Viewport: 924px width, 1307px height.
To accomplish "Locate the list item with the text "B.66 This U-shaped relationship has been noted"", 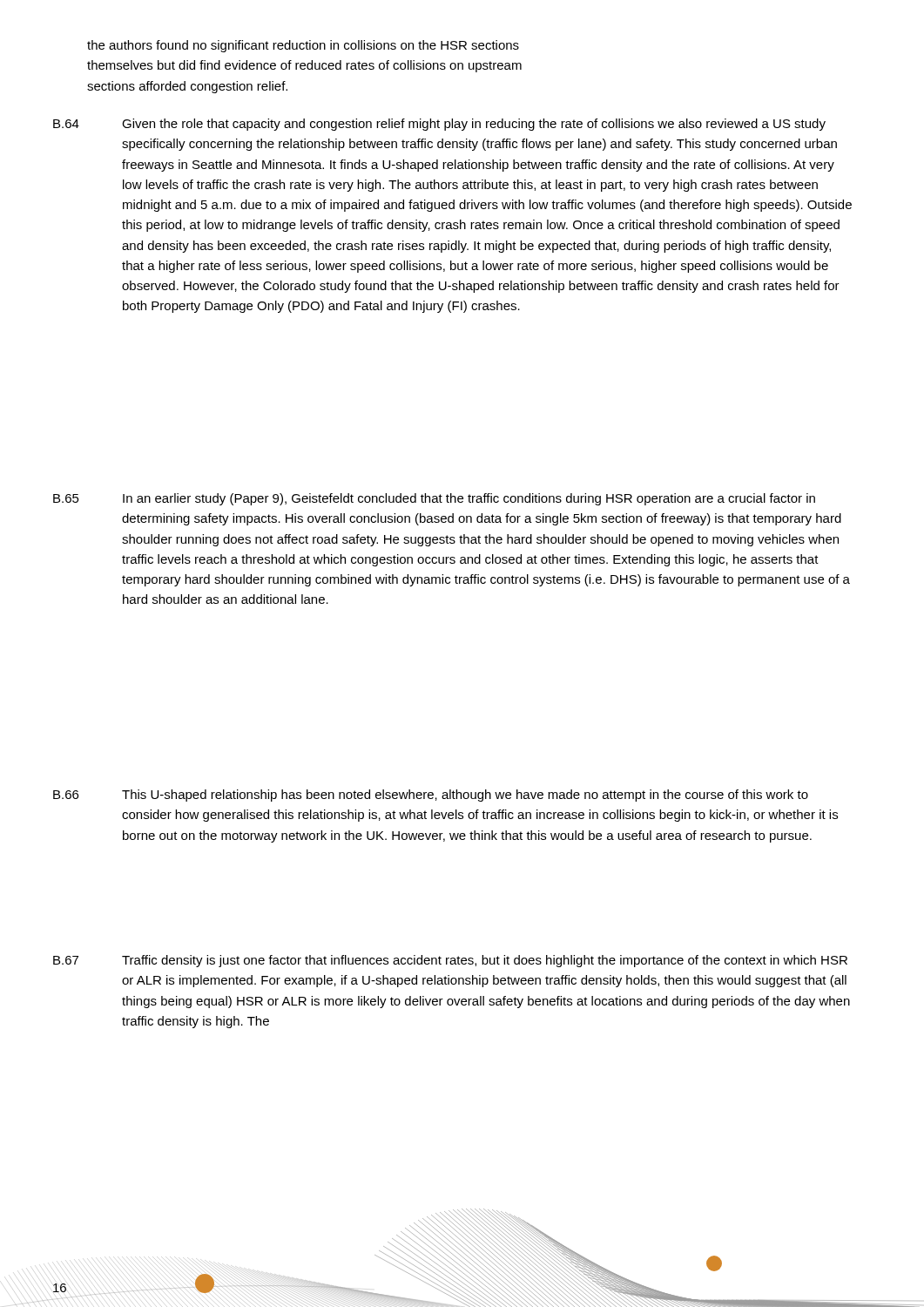I will click(453, 815).
